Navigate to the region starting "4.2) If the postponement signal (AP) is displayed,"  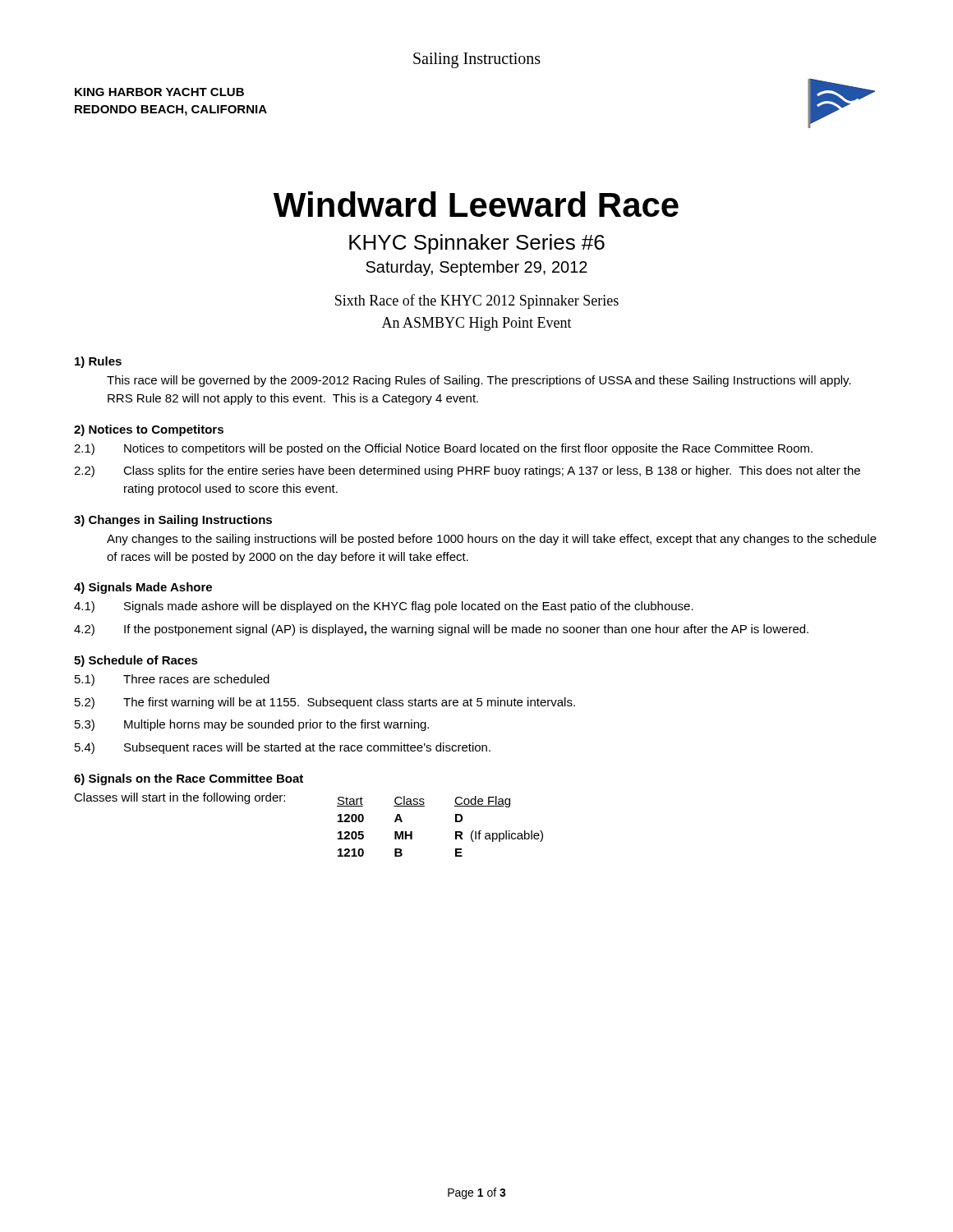(x=476, y=629)
